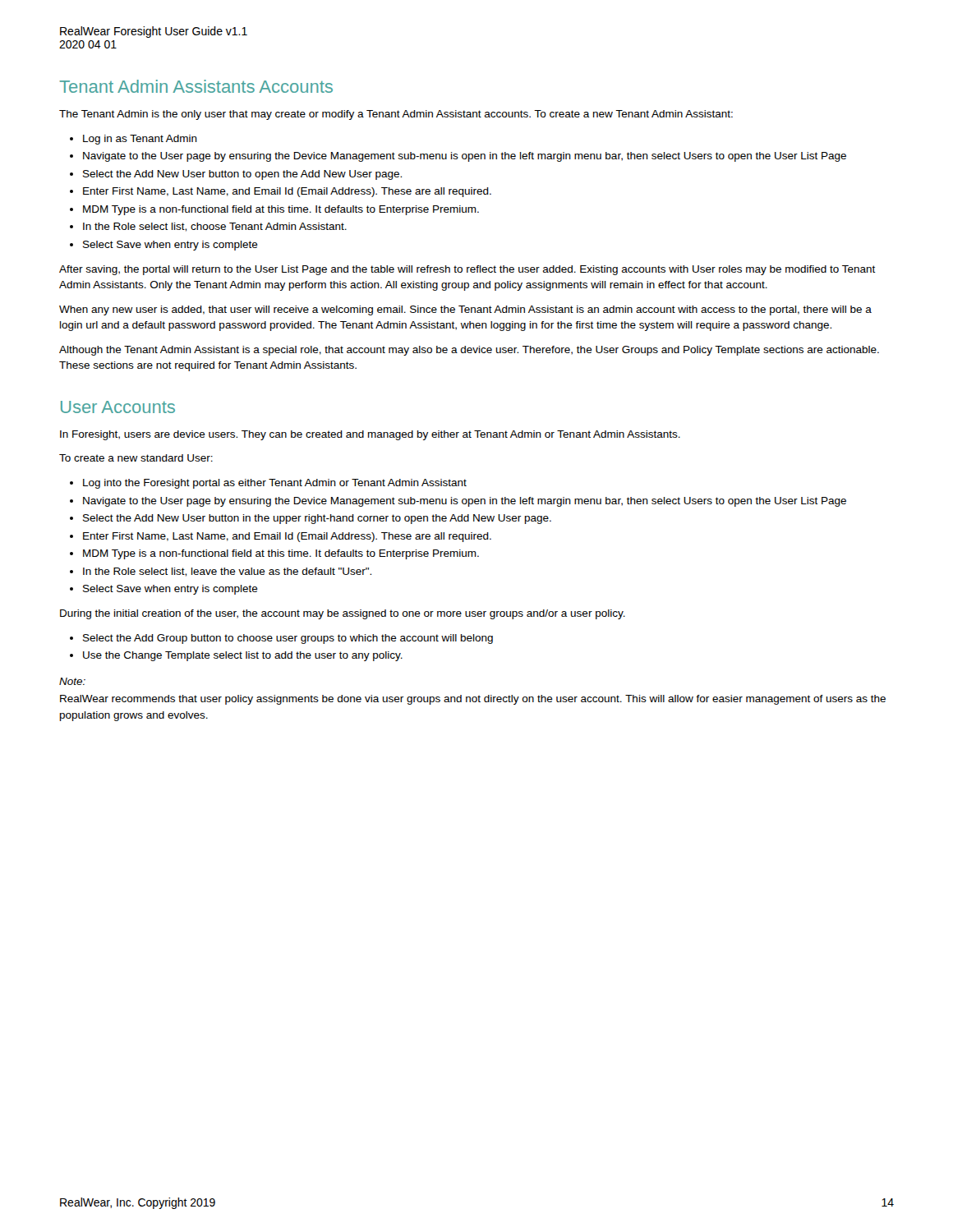Locate the text block containing "In Foresight, users are"
The width and height of the screenshot is (953, 1232).
pos(476,434)
